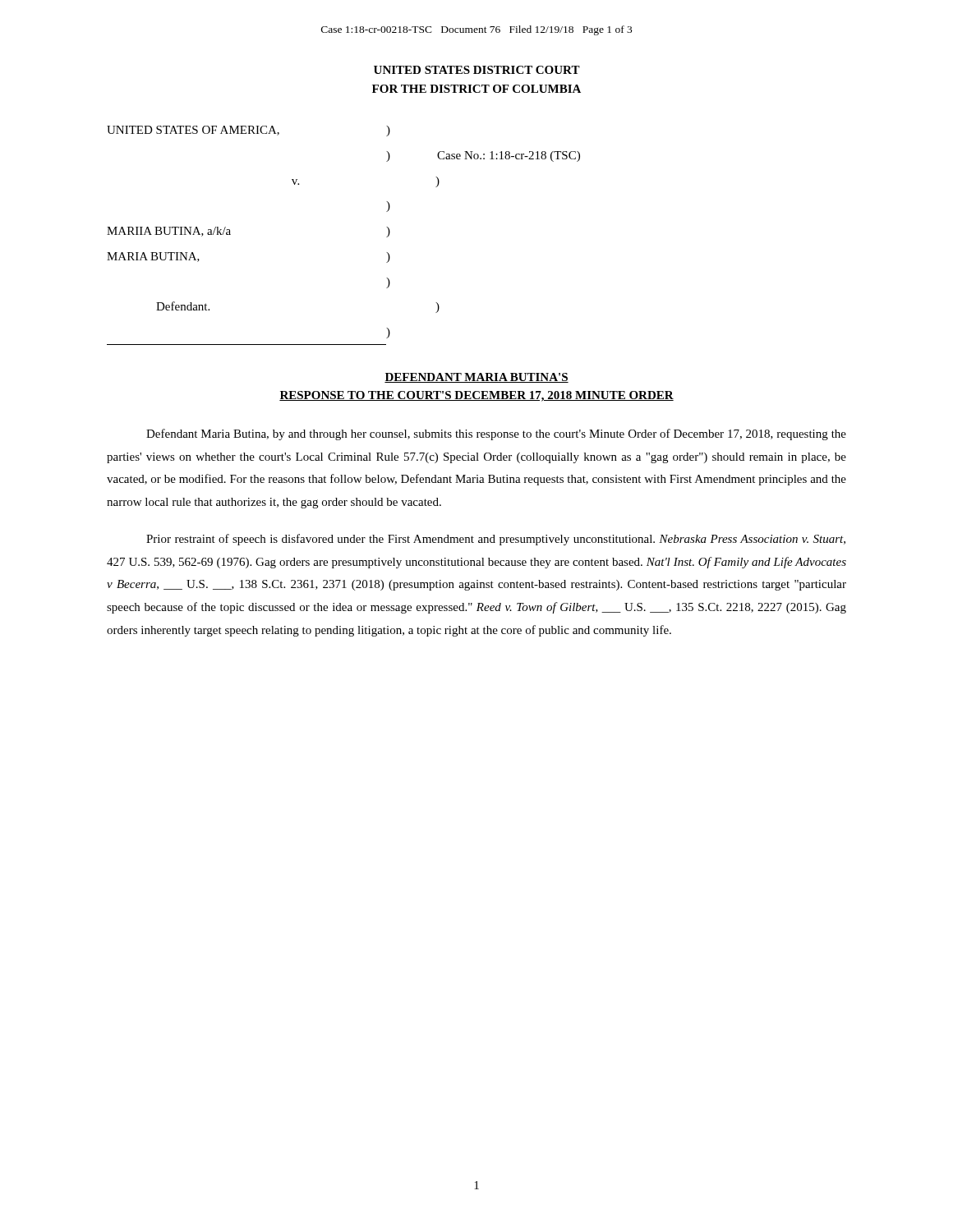This screenshot has height=1232, width=953.
Task: Locate the title that opens with "UNITED STATES DISTRICT COURTFOR THE DISTRICT"
Action: [476, 79]
